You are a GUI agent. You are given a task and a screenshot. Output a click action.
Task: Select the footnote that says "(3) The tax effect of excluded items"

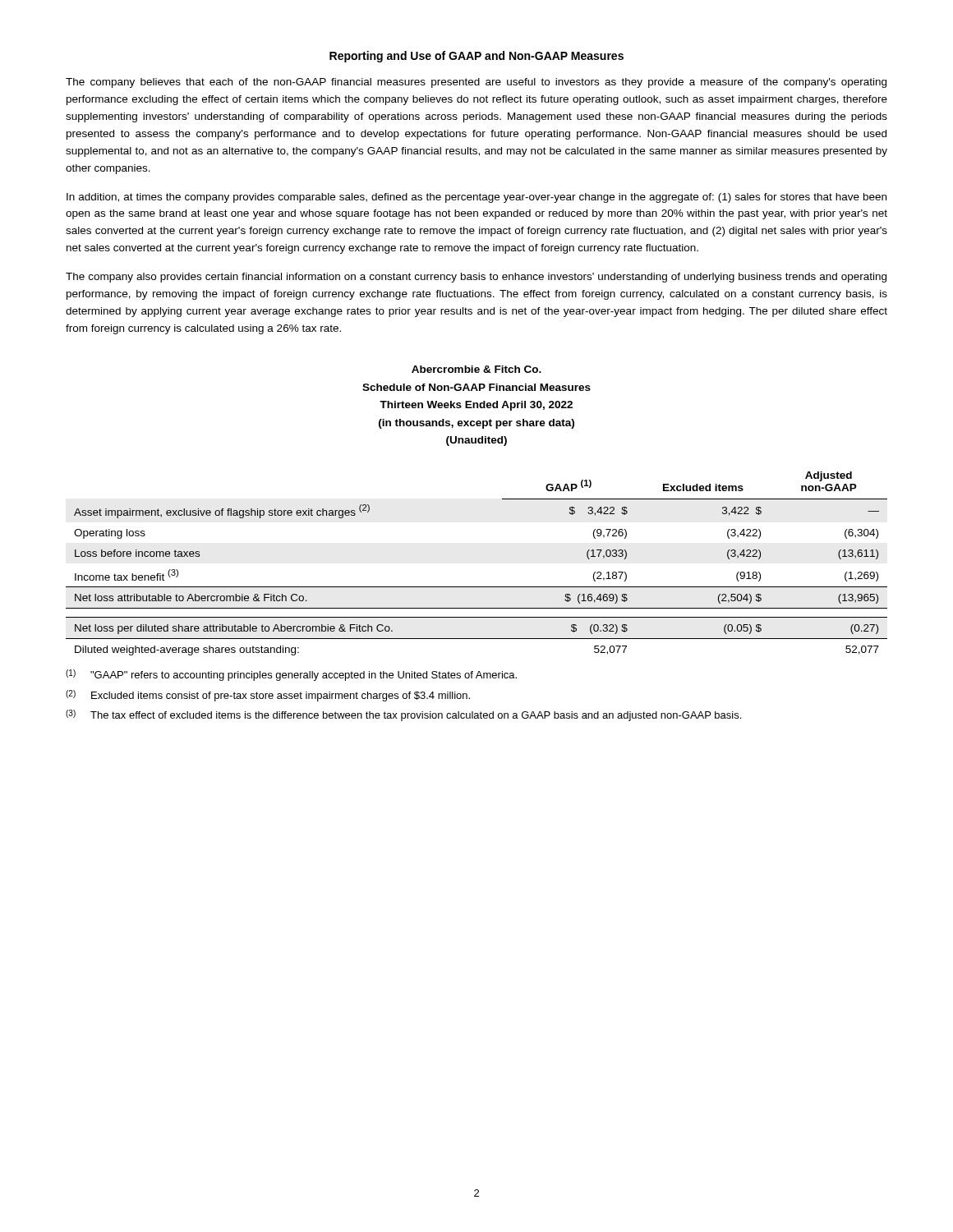(x=404, y=717)
